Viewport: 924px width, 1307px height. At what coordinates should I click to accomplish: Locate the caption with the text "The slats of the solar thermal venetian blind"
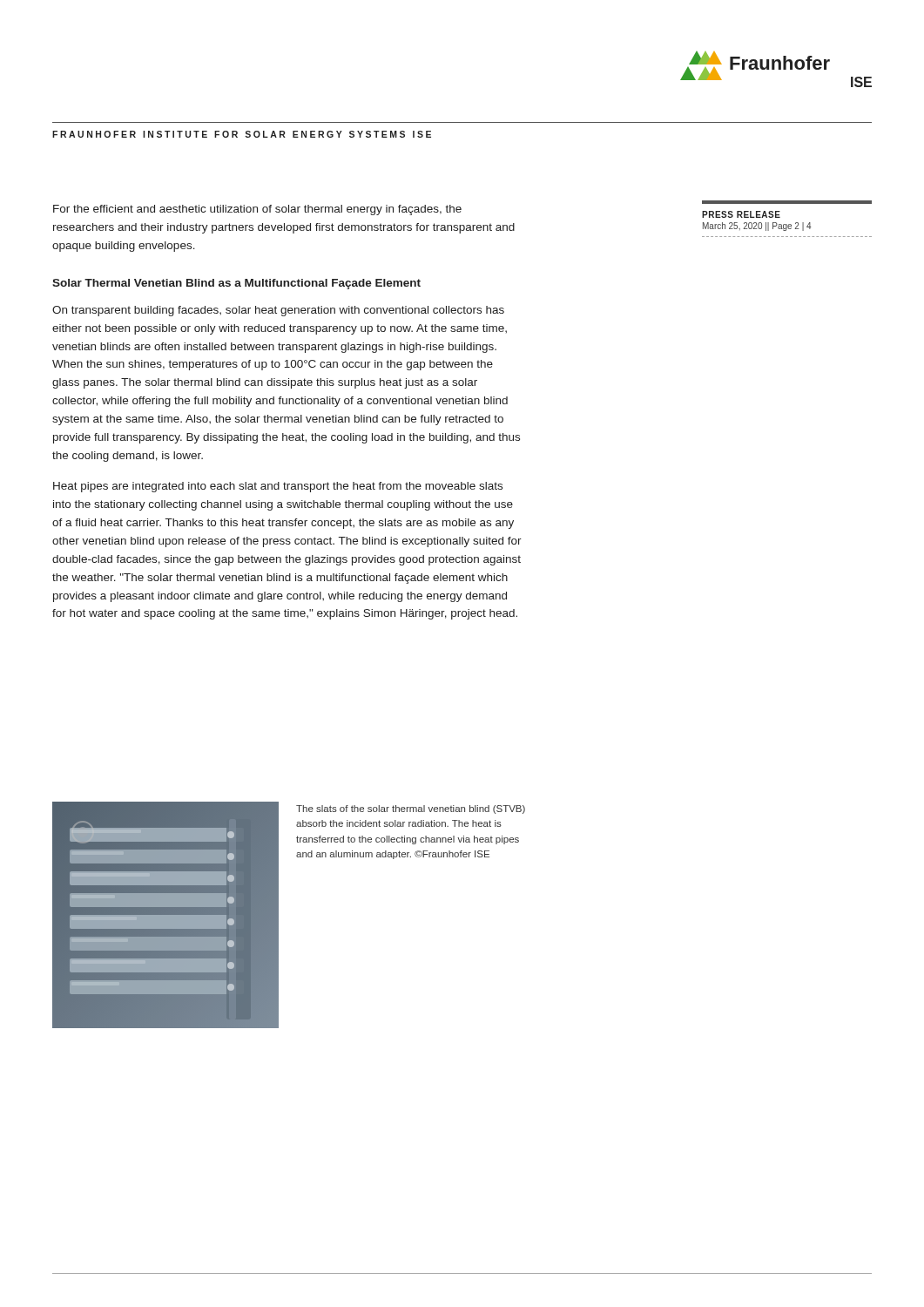click(x=411, y=831)
